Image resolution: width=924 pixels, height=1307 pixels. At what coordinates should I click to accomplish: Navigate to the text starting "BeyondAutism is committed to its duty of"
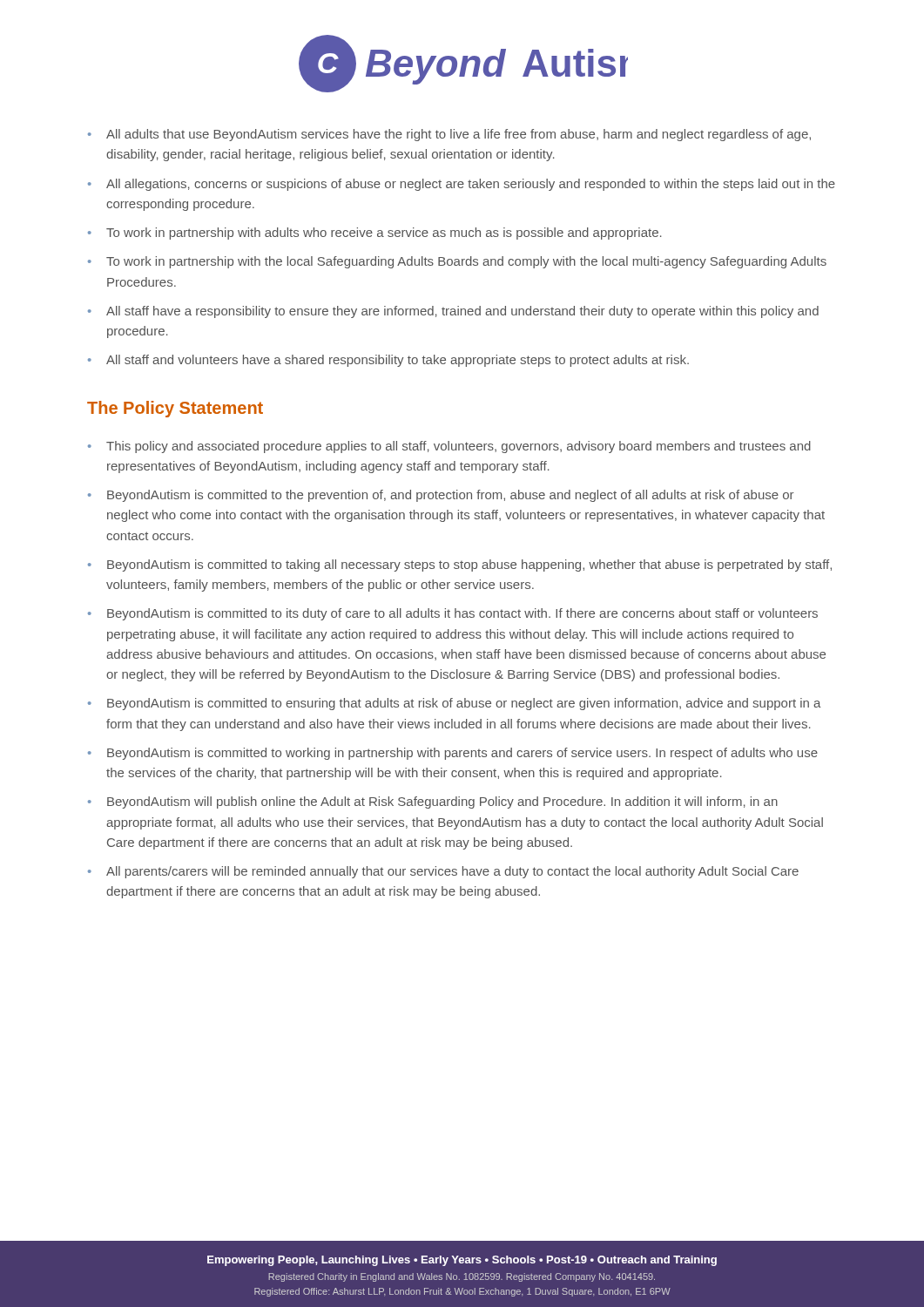[x=466, y=644]
